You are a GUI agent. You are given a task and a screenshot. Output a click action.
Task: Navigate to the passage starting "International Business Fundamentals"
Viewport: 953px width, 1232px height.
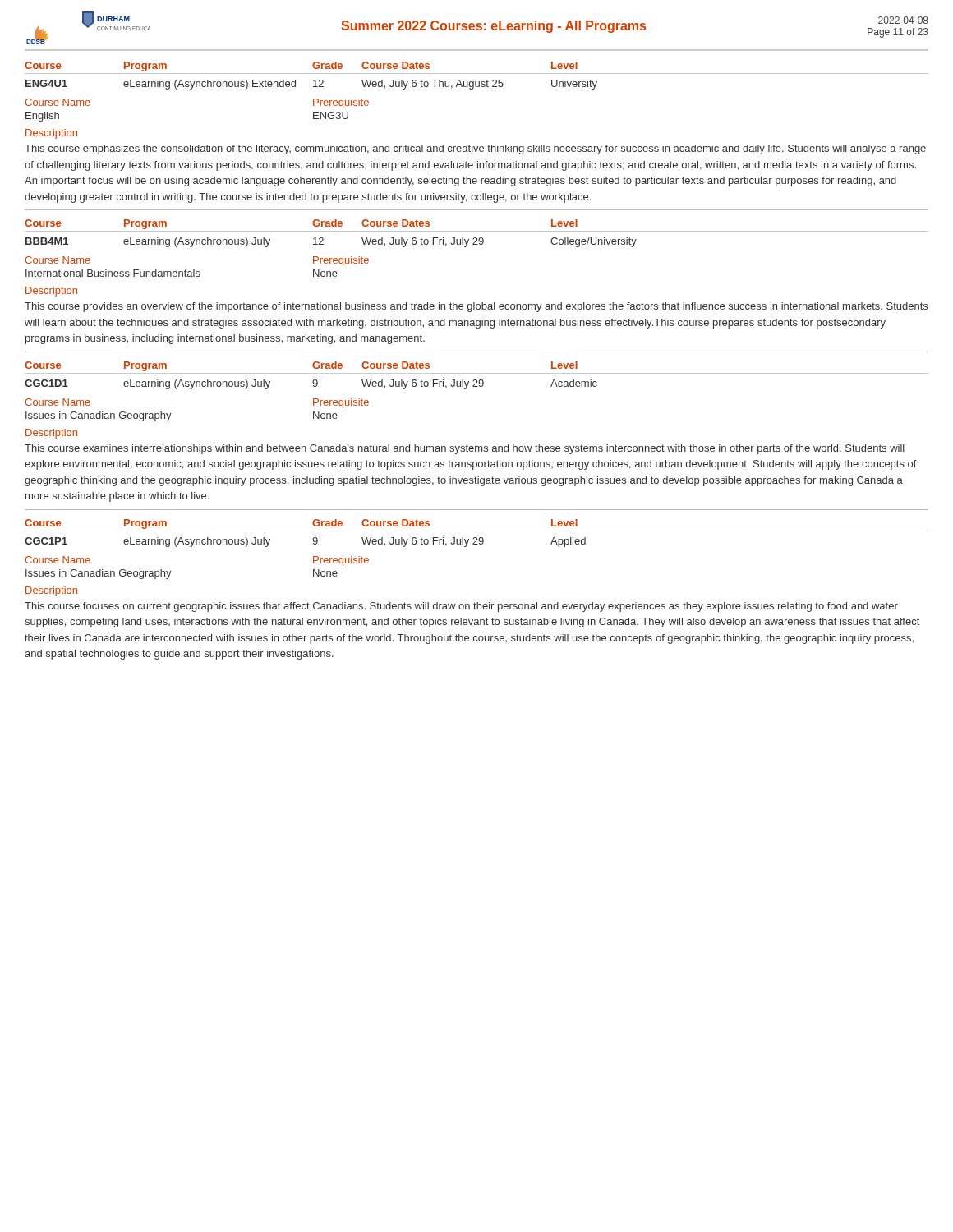(x=113, y=273)
